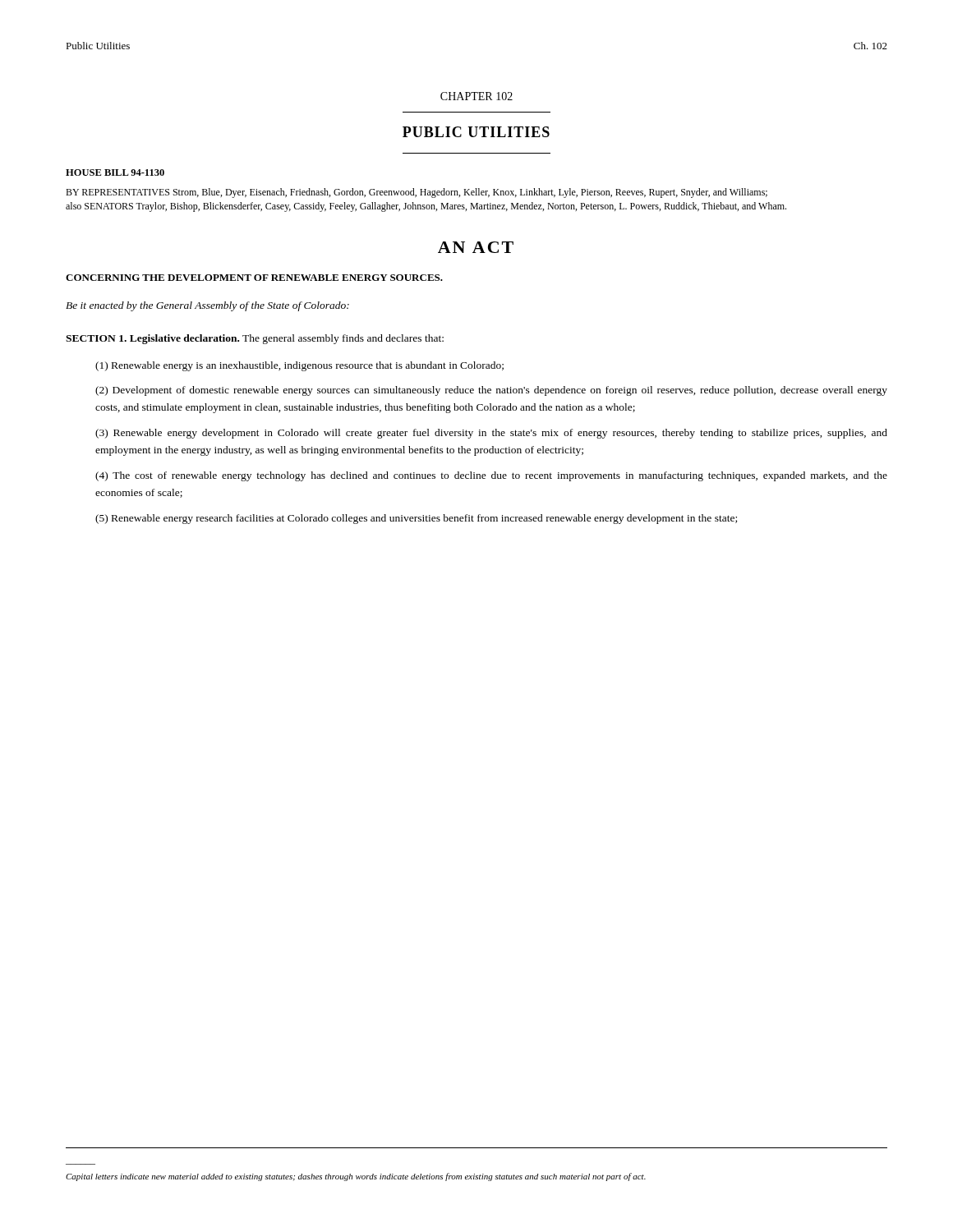
Task: Click on the list item containing "(1) Renewable energy is an inexhaustible, indigenous"
Action: click(300, 365)
